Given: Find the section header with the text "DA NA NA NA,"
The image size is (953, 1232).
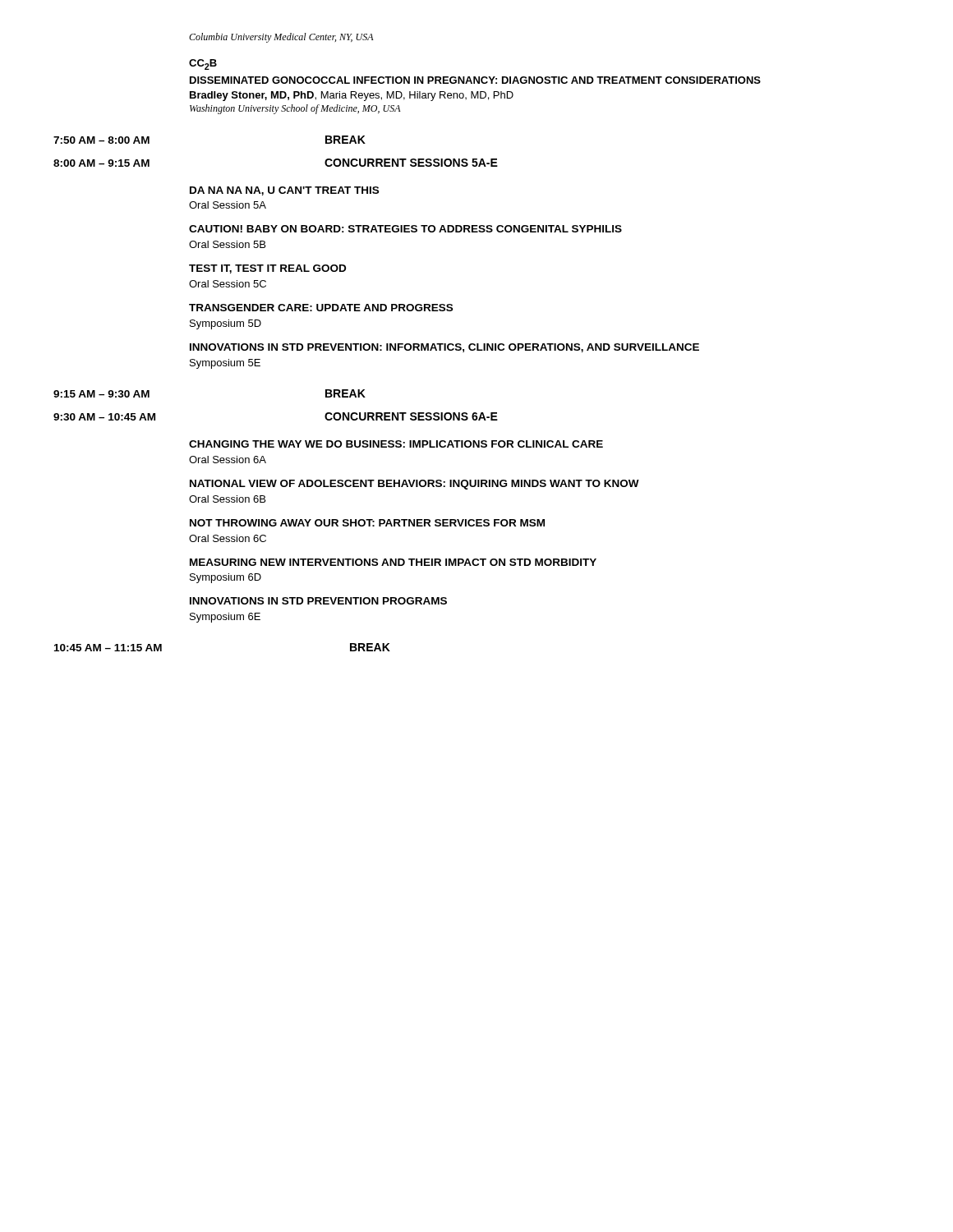Looking at the screenshot, I should (x=284, y=191).
